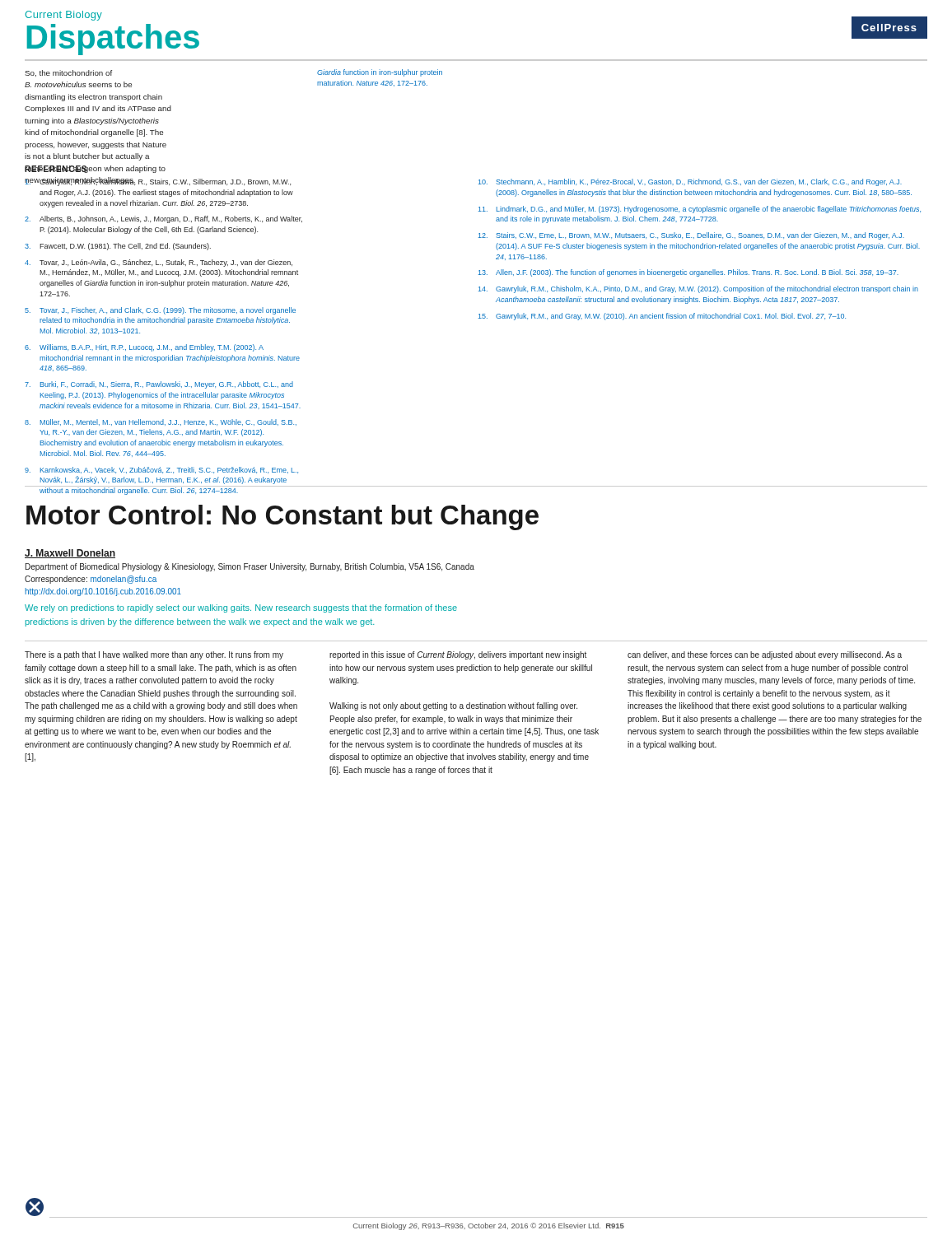Image resolution: width=952 pixels, height=1235 pixels.
Task: Select the logo
Action: pos(35,1209)
